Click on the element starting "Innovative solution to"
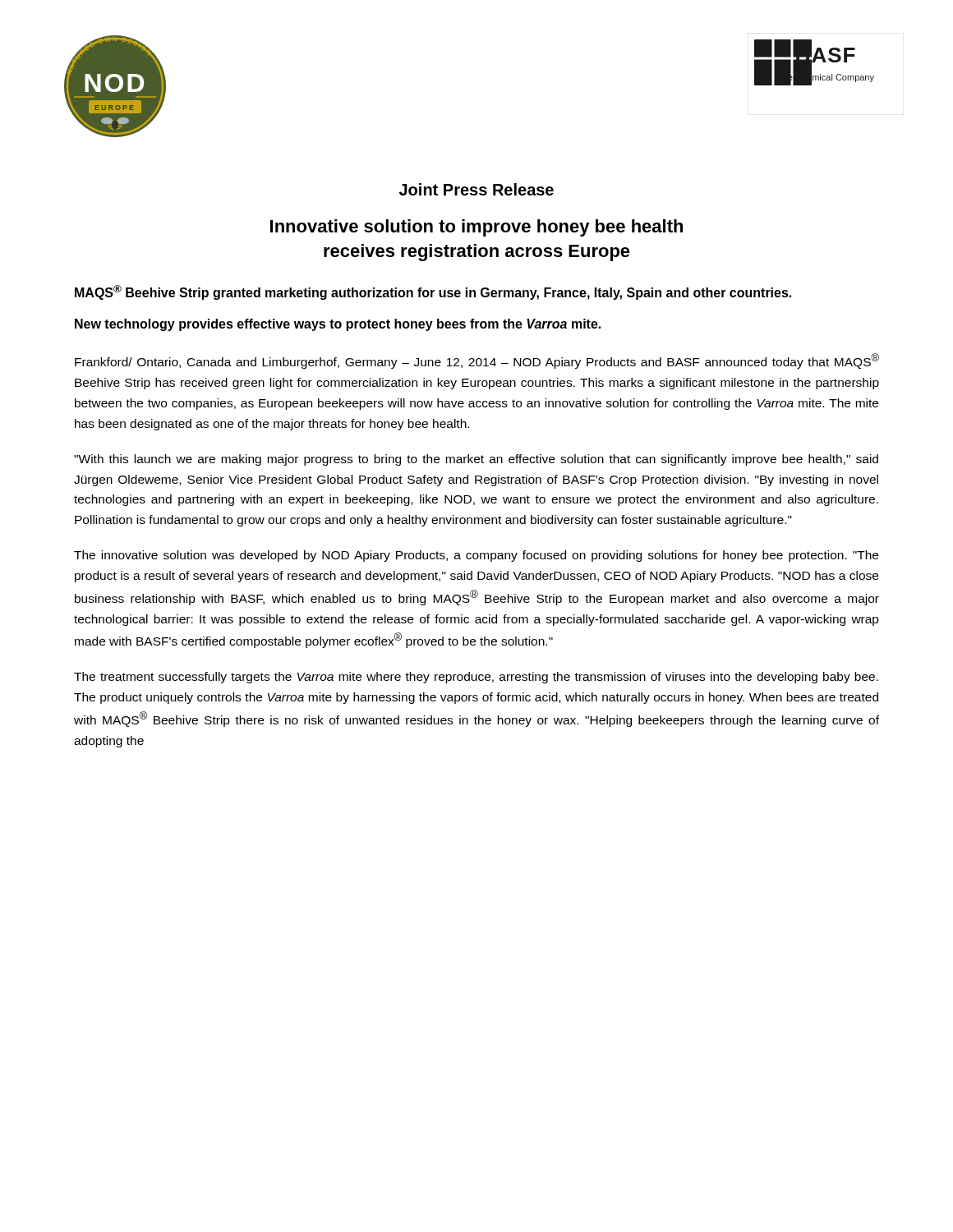 click(476, 238)
